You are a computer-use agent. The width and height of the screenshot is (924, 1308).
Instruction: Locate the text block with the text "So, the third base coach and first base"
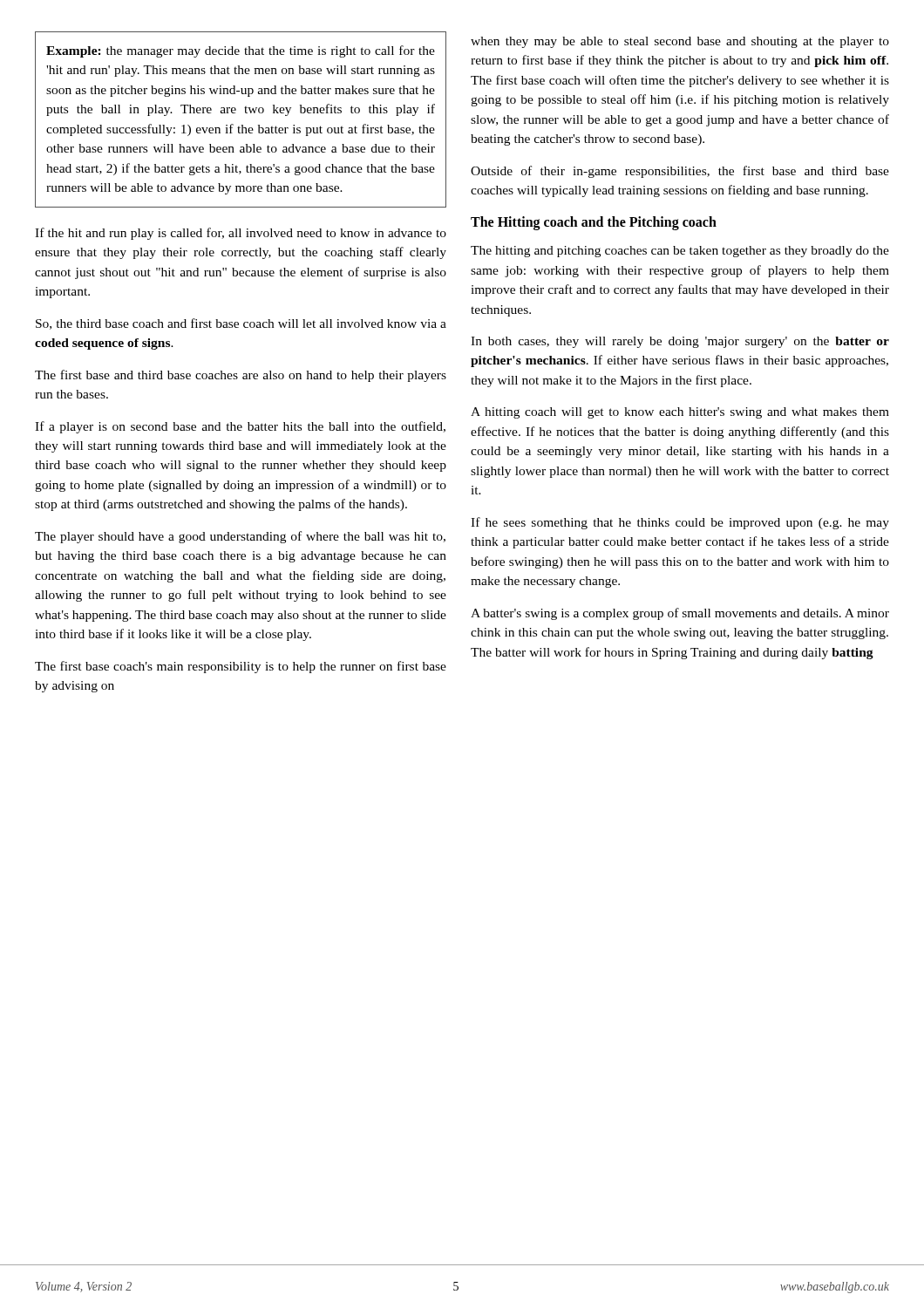[241, 333]
